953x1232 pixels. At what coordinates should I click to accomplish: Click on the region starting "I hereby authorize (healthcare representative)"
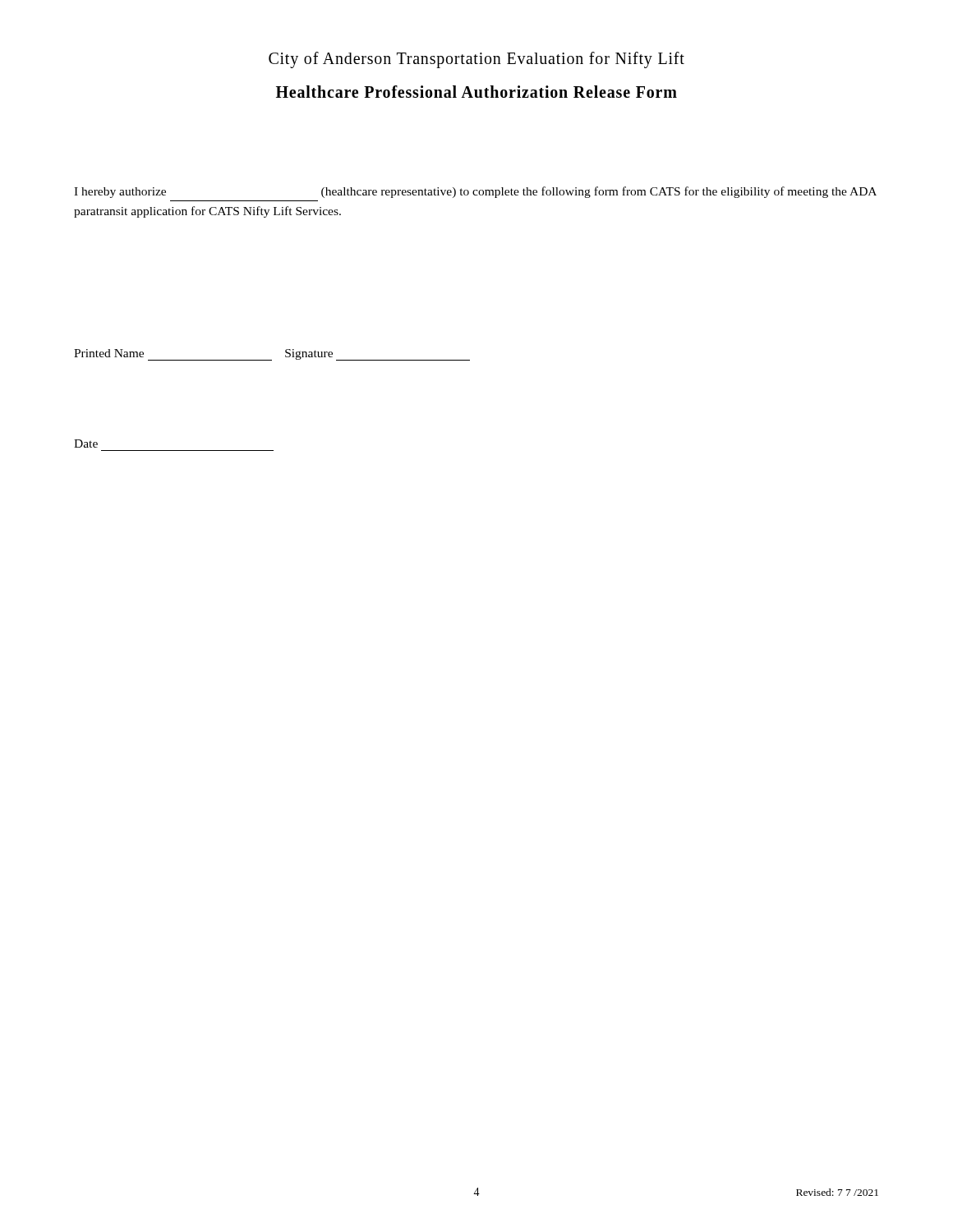click(475, 199)
